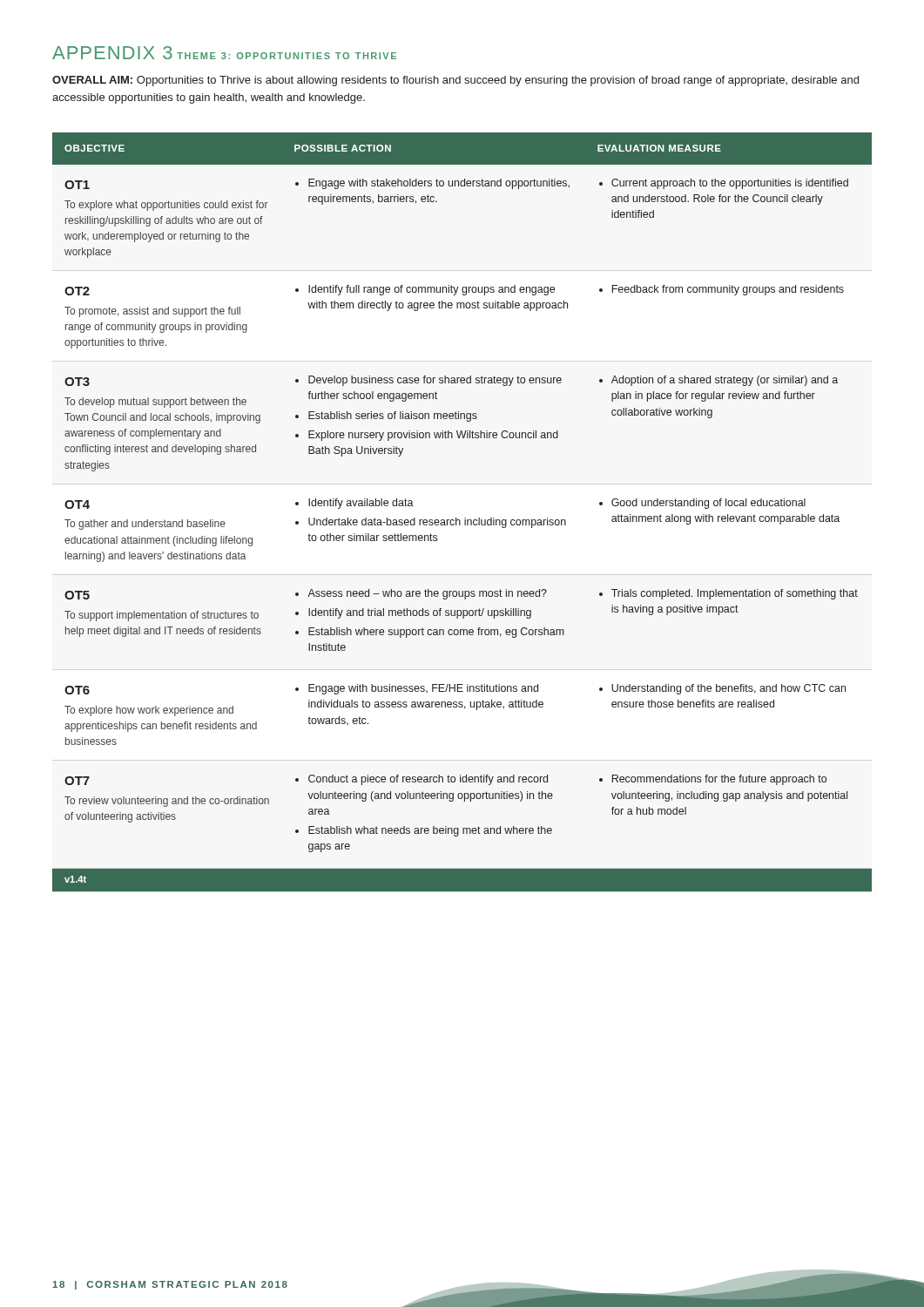Locate the table with the text "OT2 To promote,"
This screenshot has width=924, height=1307.
(x=462, y=512)
